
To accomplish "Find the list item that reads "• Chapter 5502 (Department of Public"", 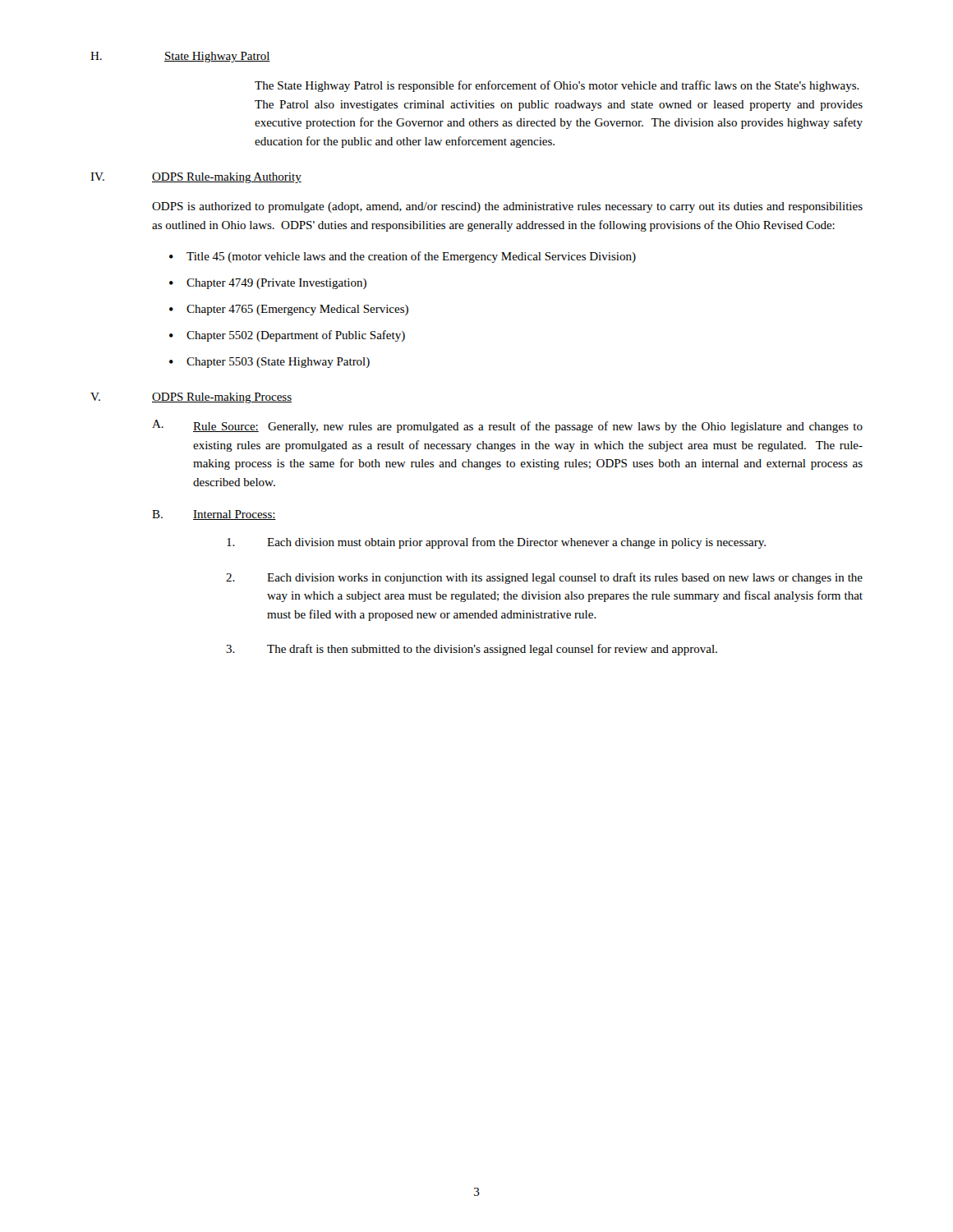I will (x=287, y=336).
